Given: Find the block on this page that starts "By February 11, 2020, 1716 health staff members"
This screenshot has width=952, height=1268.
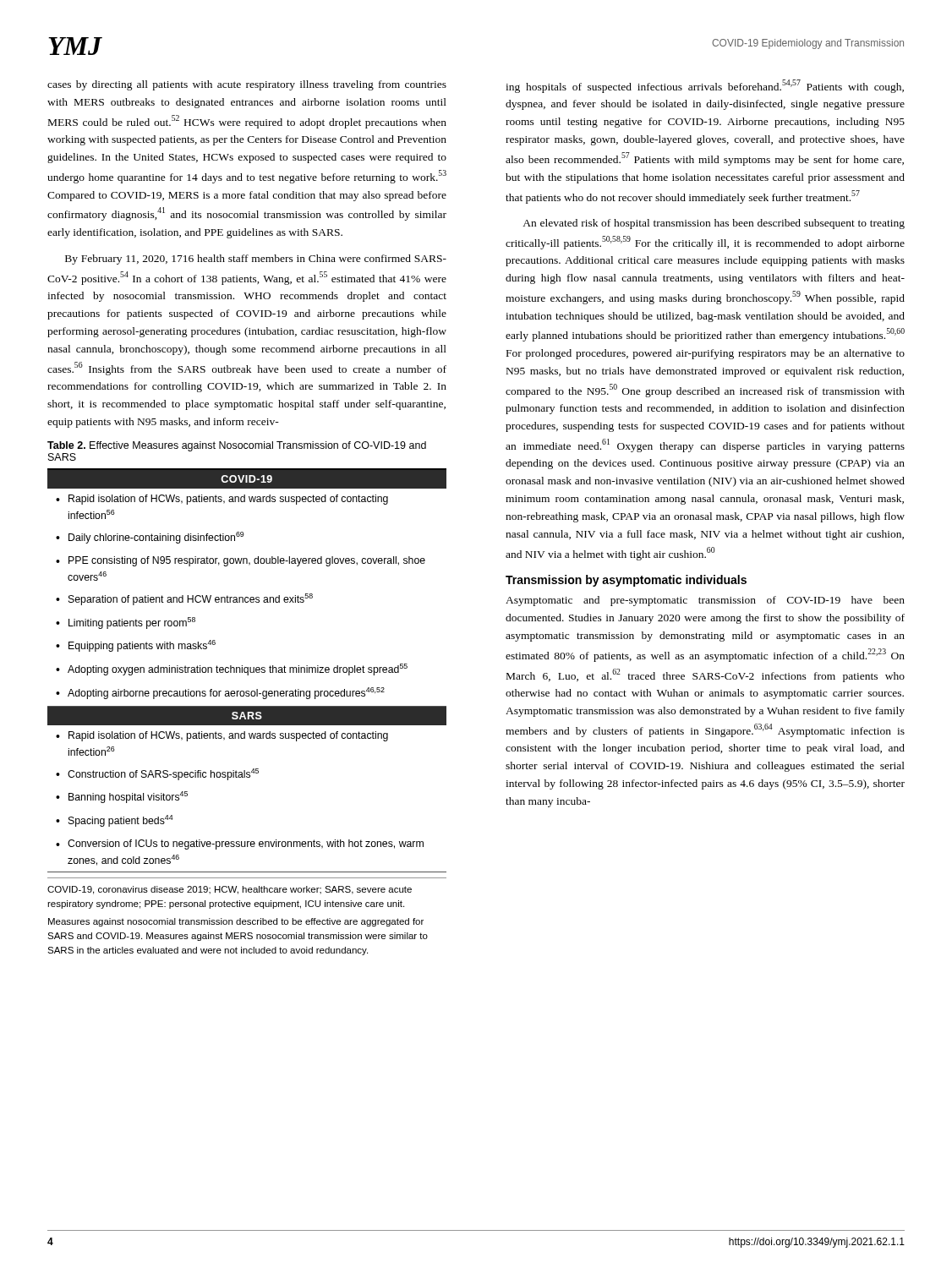Looking at the screenshot, I should coord(247,341).
